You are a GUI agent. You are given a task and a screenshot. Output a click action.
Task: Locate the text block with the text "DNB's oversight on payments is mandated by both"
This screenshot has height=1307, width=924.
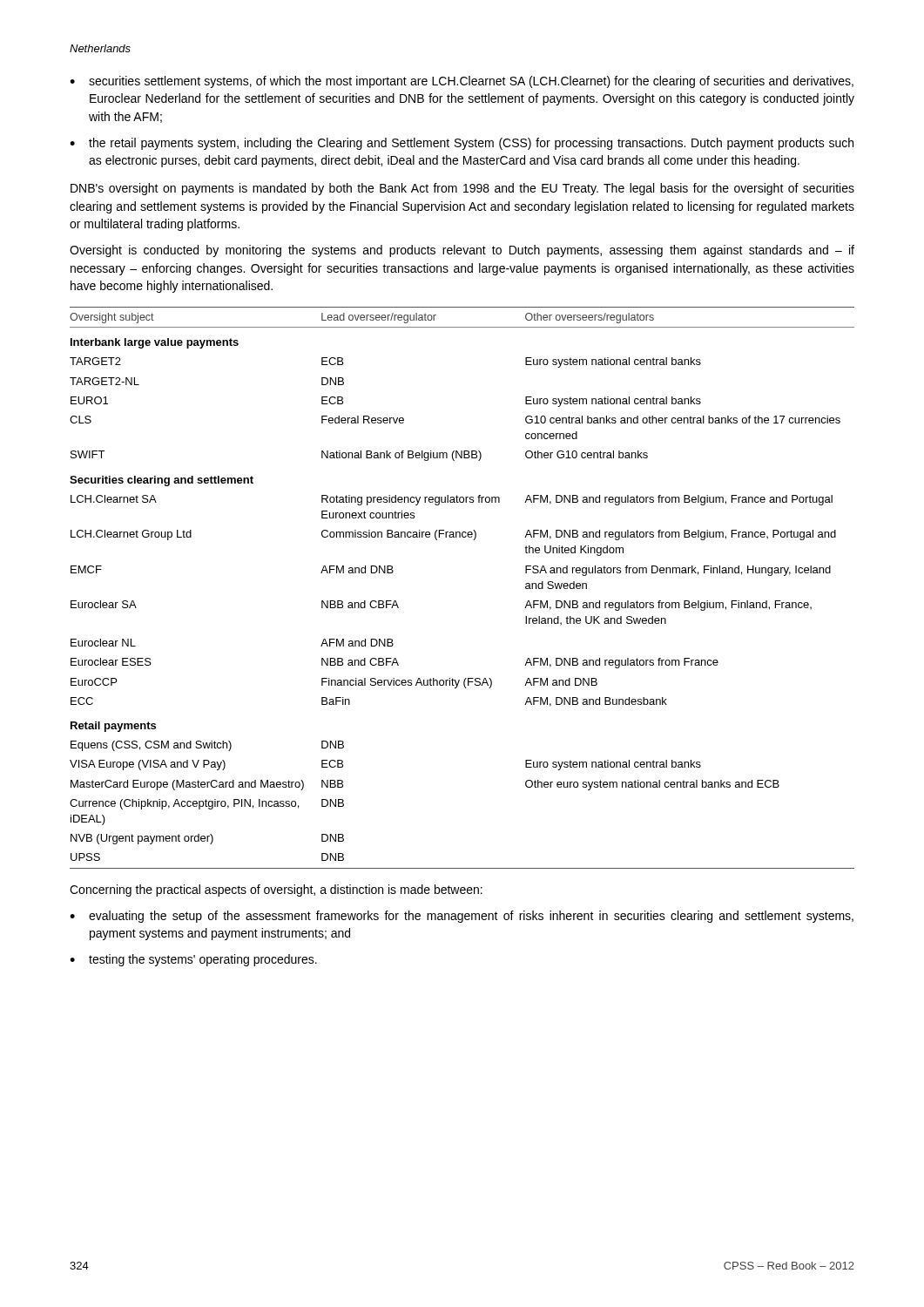[x=462, y=206]
